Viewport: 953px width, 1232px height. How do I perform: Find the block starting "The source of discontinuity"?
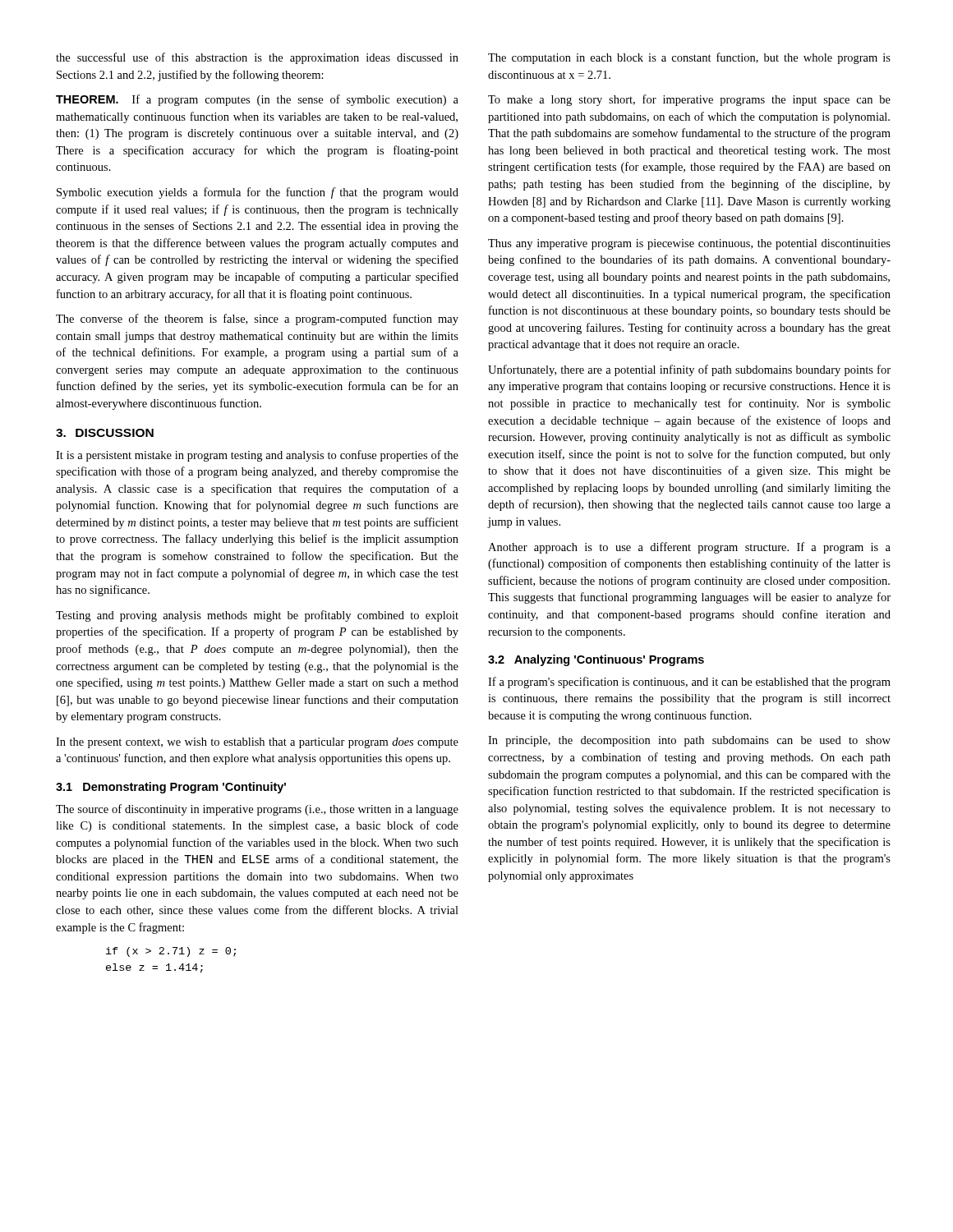coord(257,868)
